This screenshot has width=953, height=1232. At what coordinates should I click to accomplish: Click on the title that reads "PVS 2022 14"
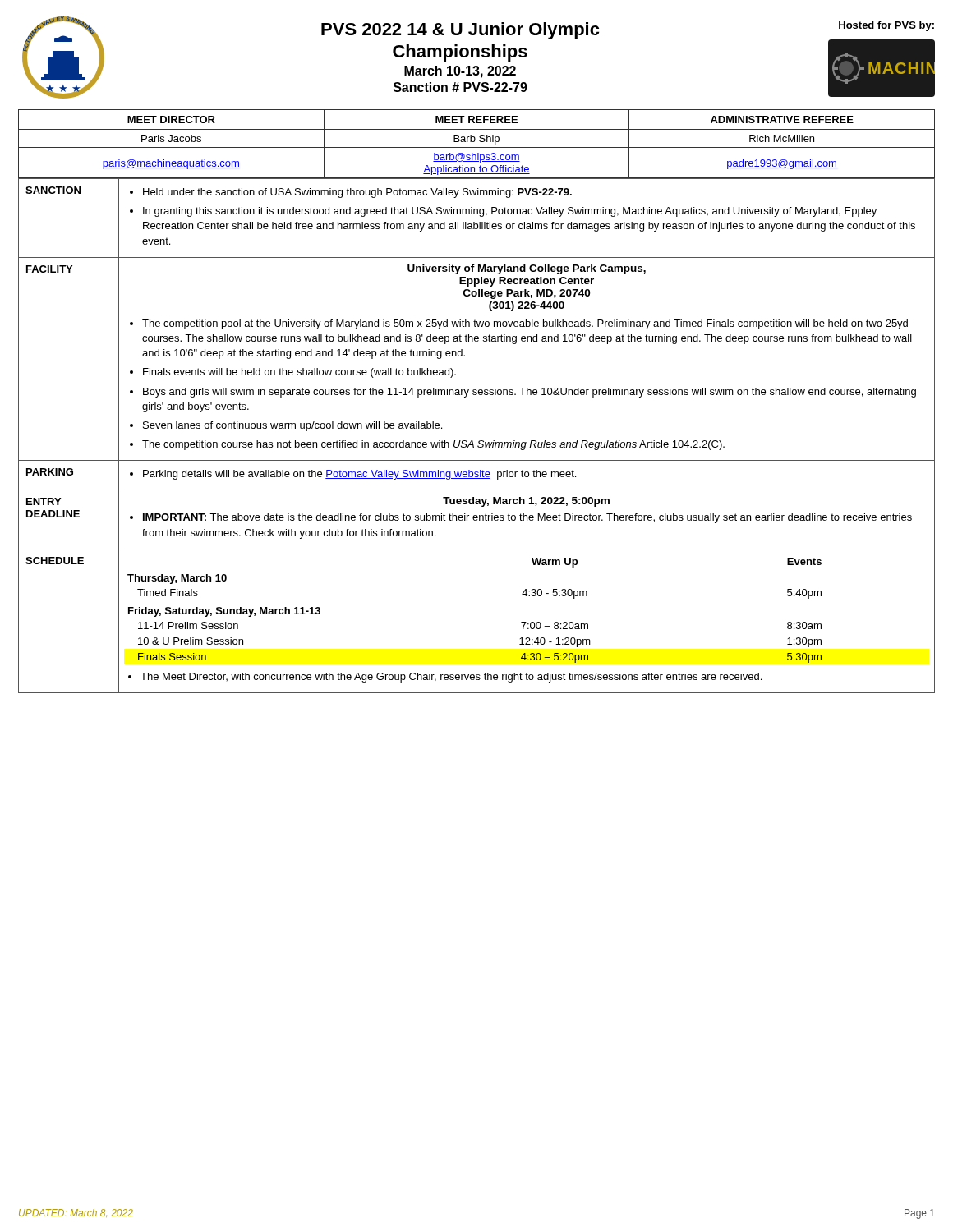tap(460, 57)
